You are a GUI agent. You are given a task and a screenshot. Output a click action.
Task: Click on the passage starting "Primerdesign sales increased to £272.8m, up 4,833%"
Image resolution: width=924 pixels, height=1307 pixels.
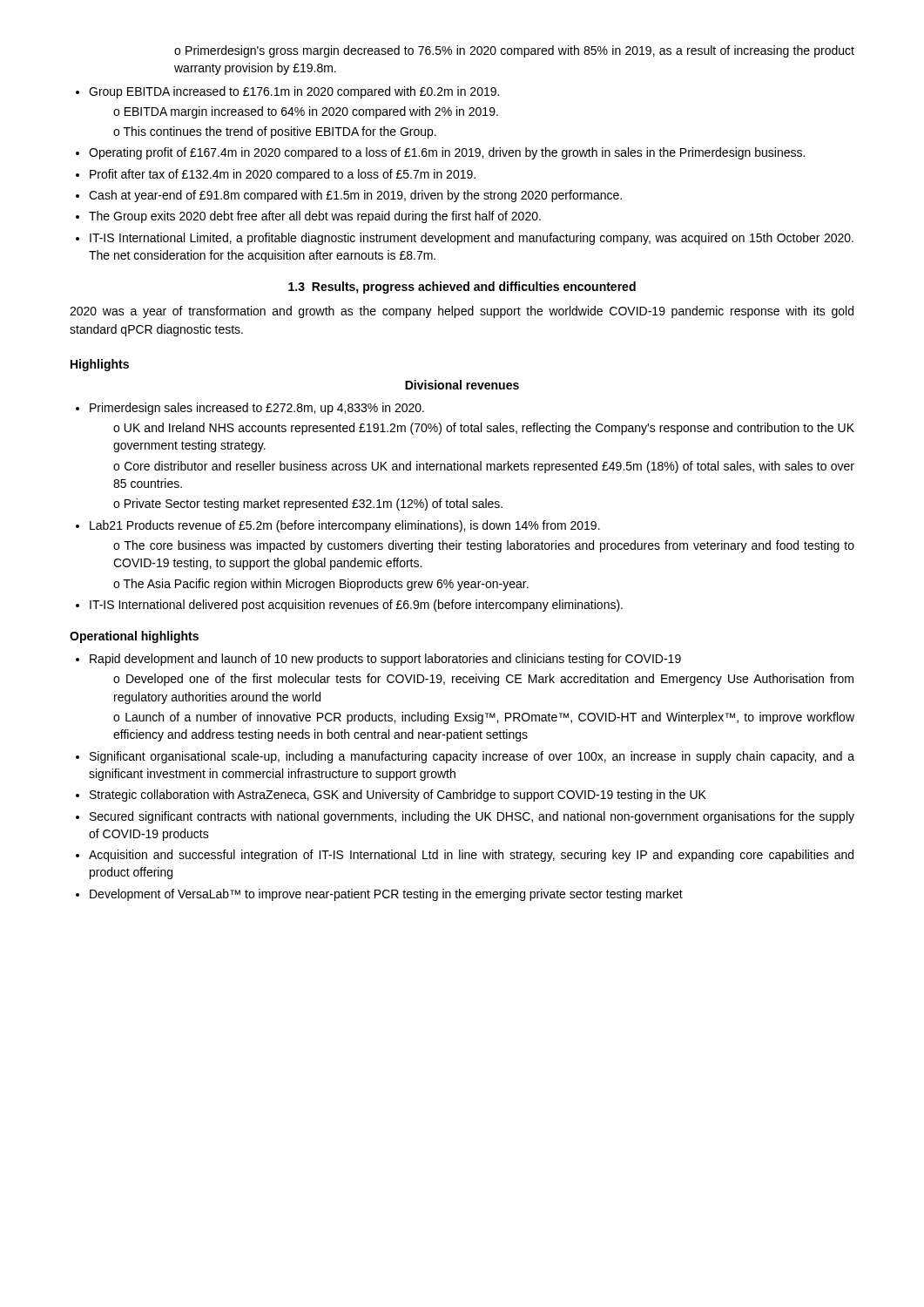462,456
